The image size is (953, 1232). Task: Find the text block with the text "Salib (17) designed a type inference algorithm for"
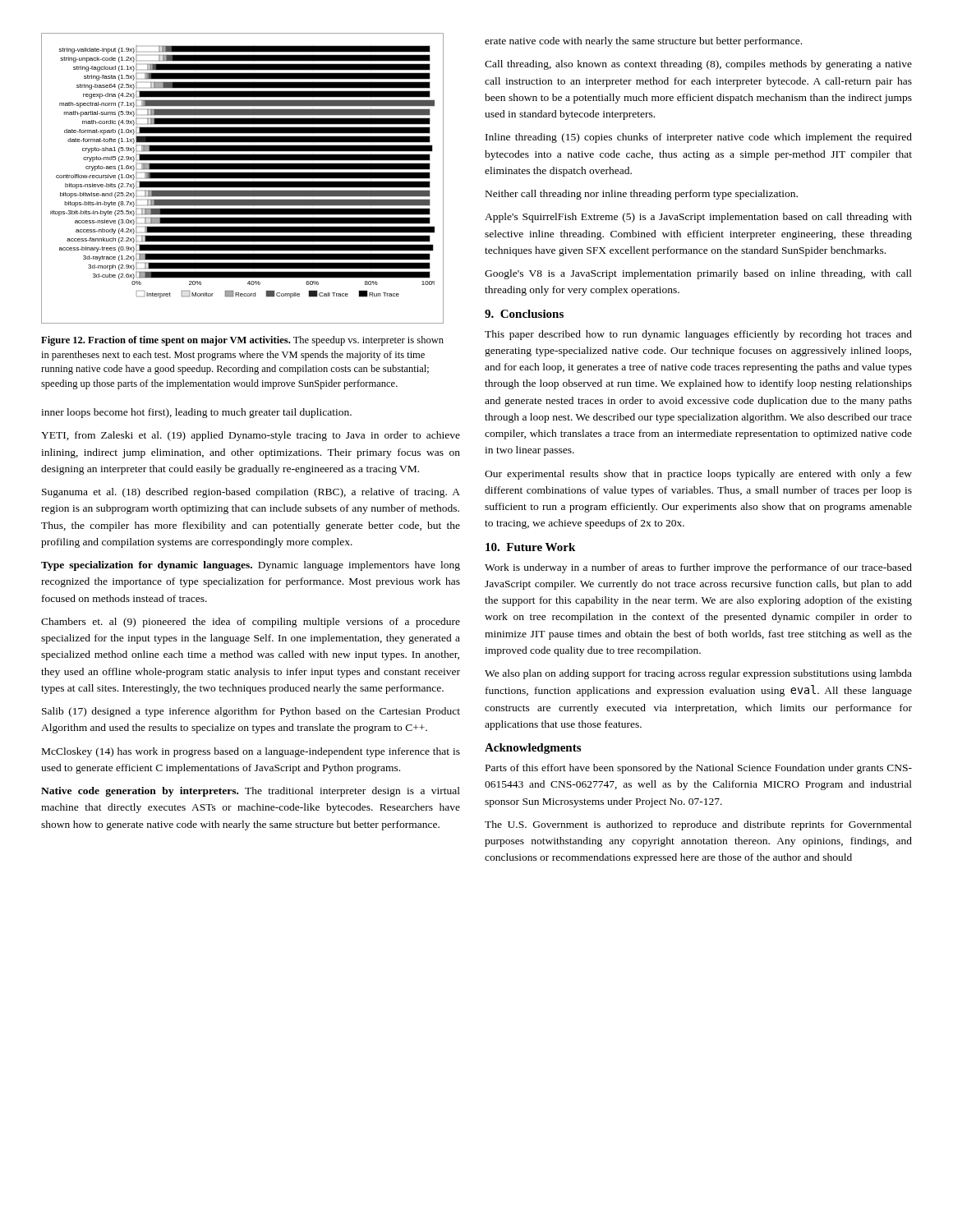tap(251, 720)
